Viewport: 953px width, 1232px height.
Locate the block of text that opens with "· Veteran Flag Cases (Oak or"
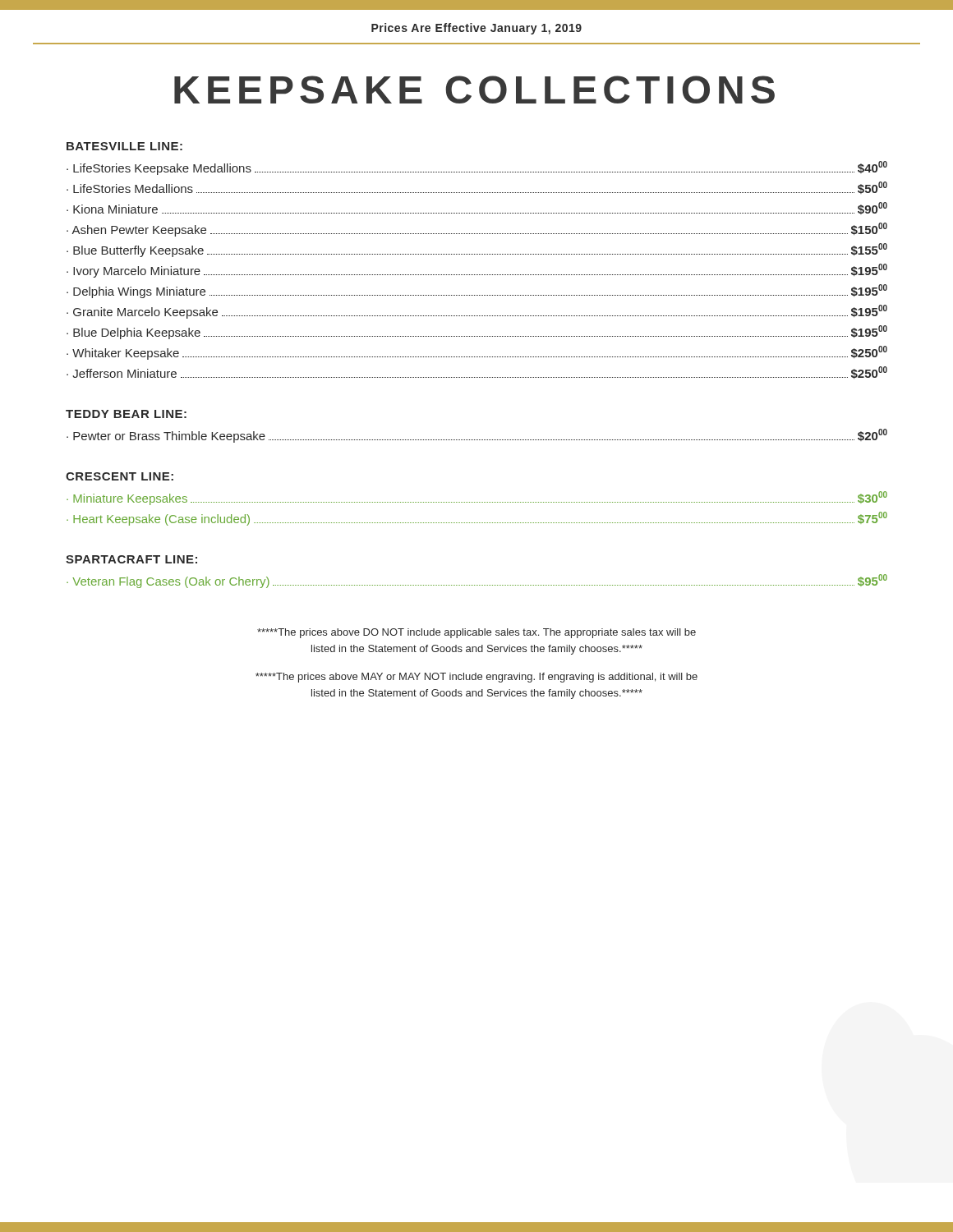(476, 581)
